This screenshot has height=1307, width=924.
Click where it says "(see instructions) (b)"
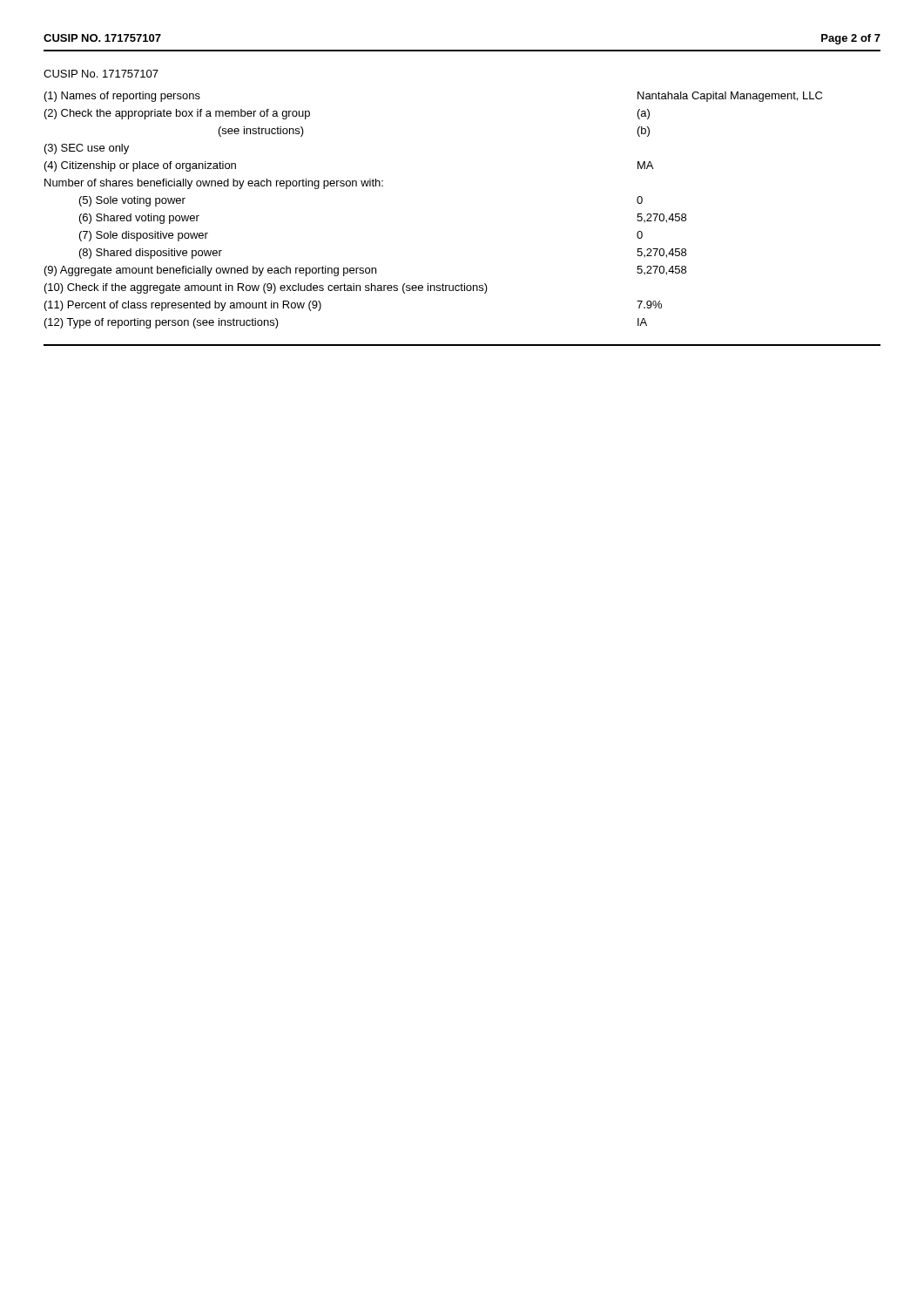pos(265,131)
